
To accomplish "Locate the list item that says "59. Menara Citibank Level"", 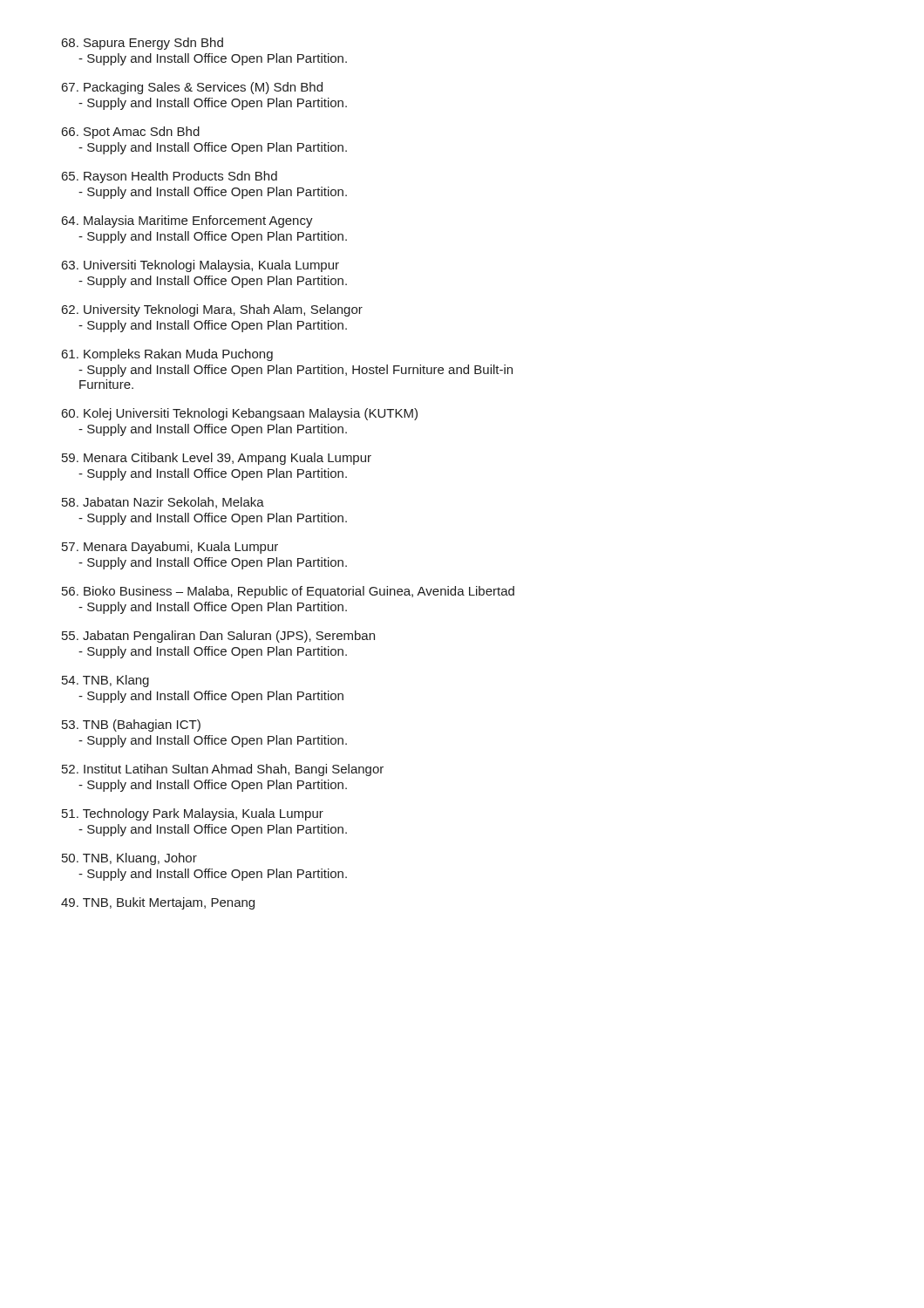I will point(217,459).
